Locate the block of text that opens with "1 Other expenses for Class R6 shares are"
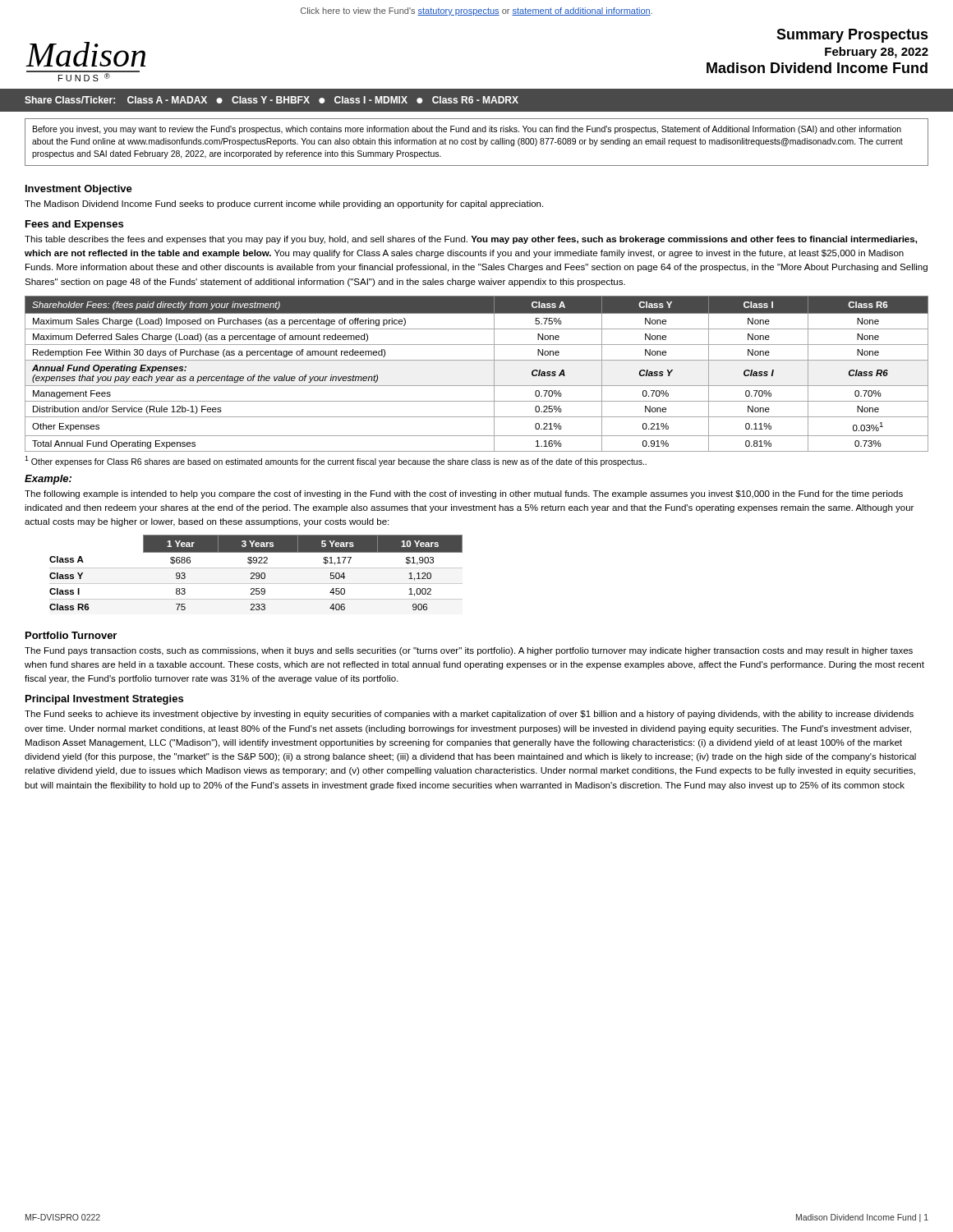 336,460
